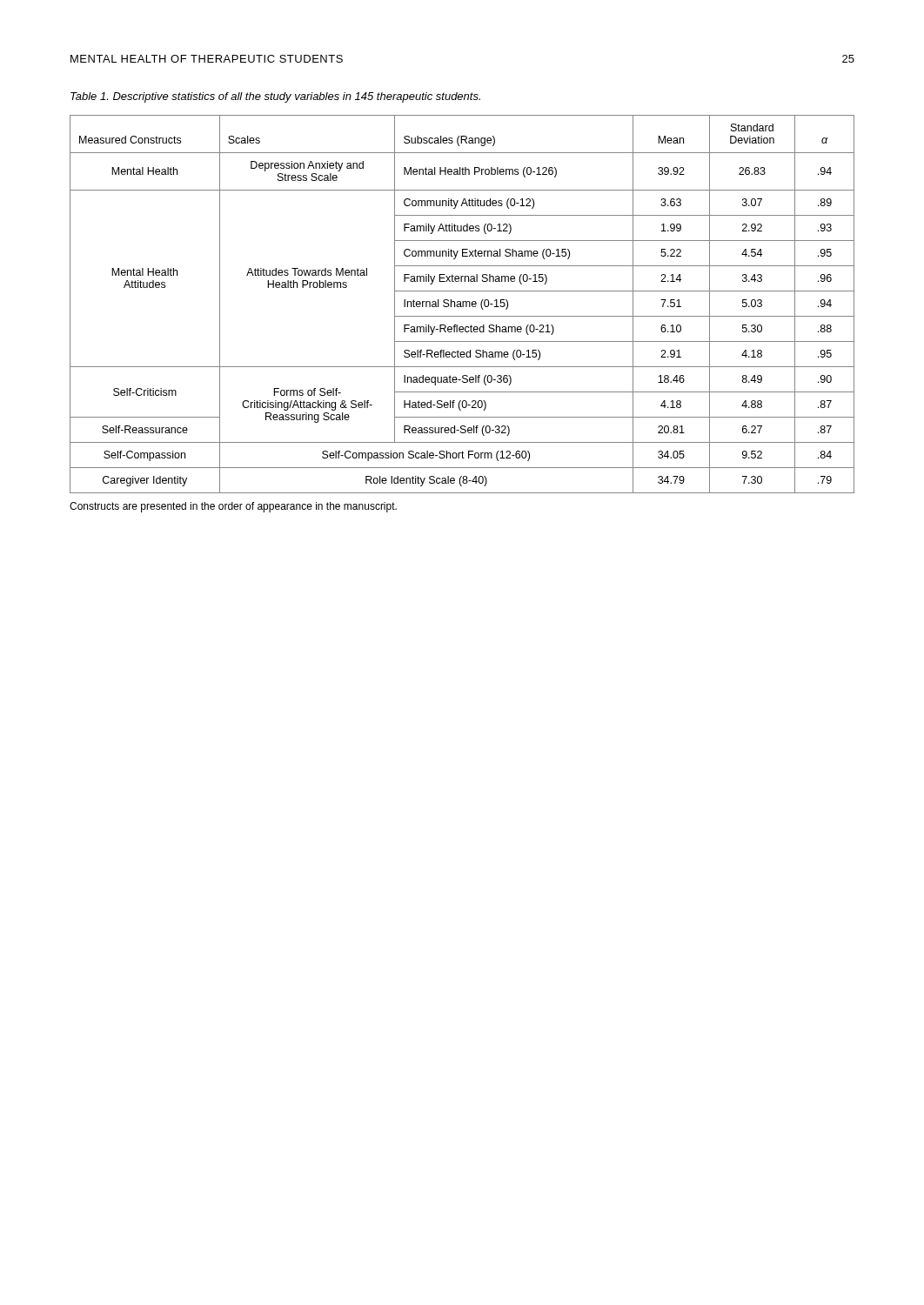Select the block starting "Table 1. Descriptive statistics of all the study"
The image size is (924, 1305).
click(276, 96)
